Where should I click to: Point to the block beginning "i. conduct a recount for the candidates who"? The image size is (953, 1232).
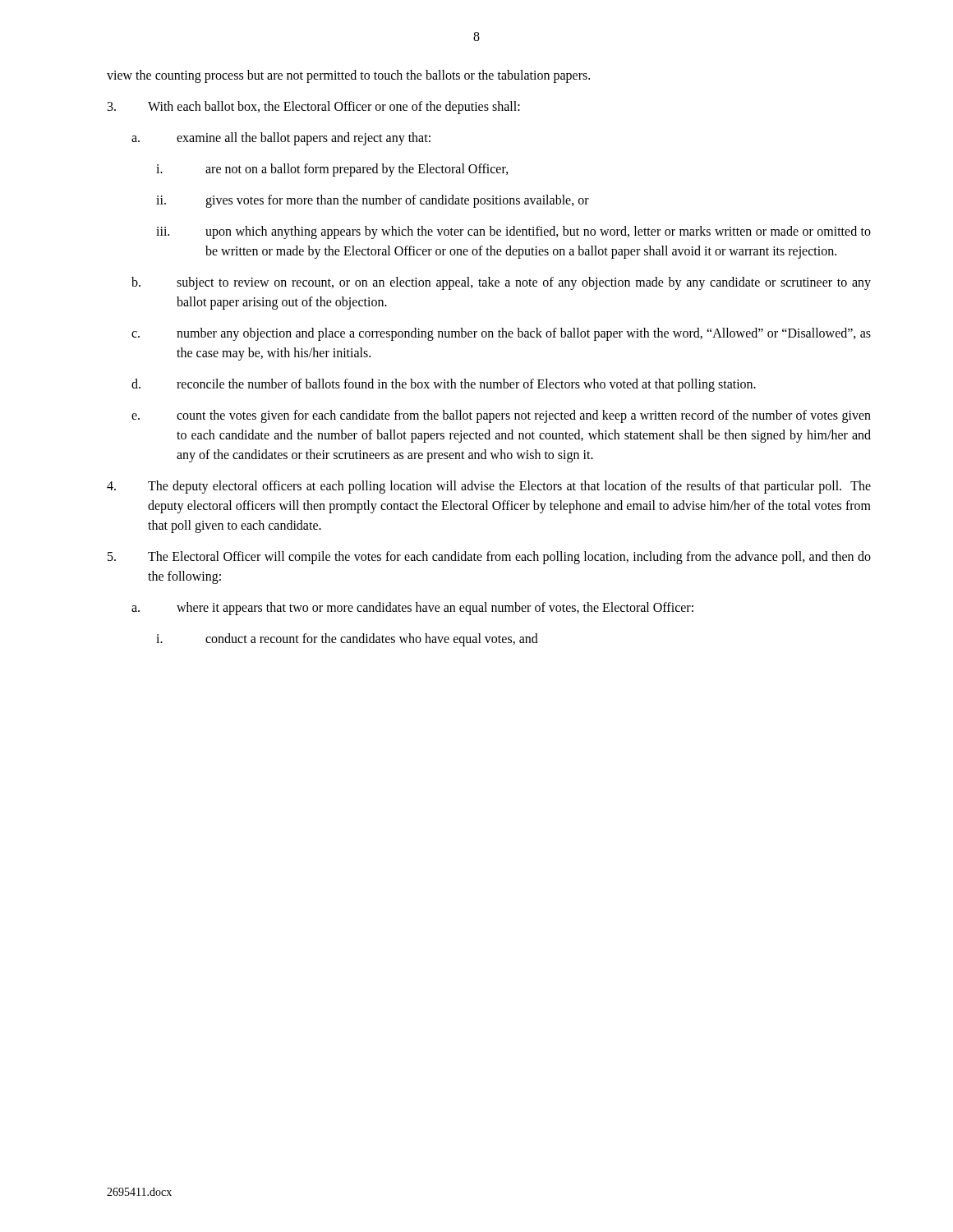tap(489, 639)
